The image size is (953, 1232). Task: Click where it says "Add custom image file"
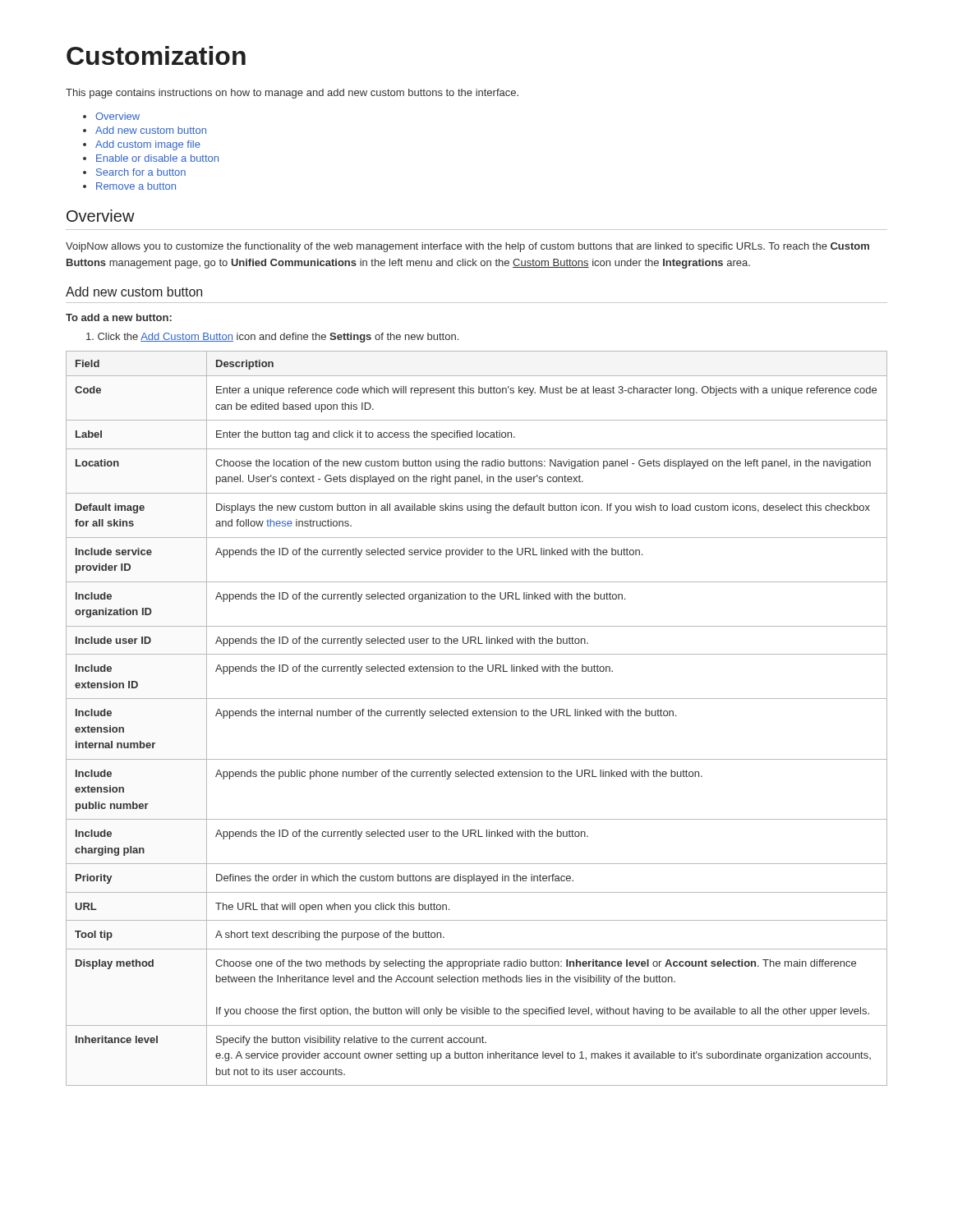click(x=148, y=144)
